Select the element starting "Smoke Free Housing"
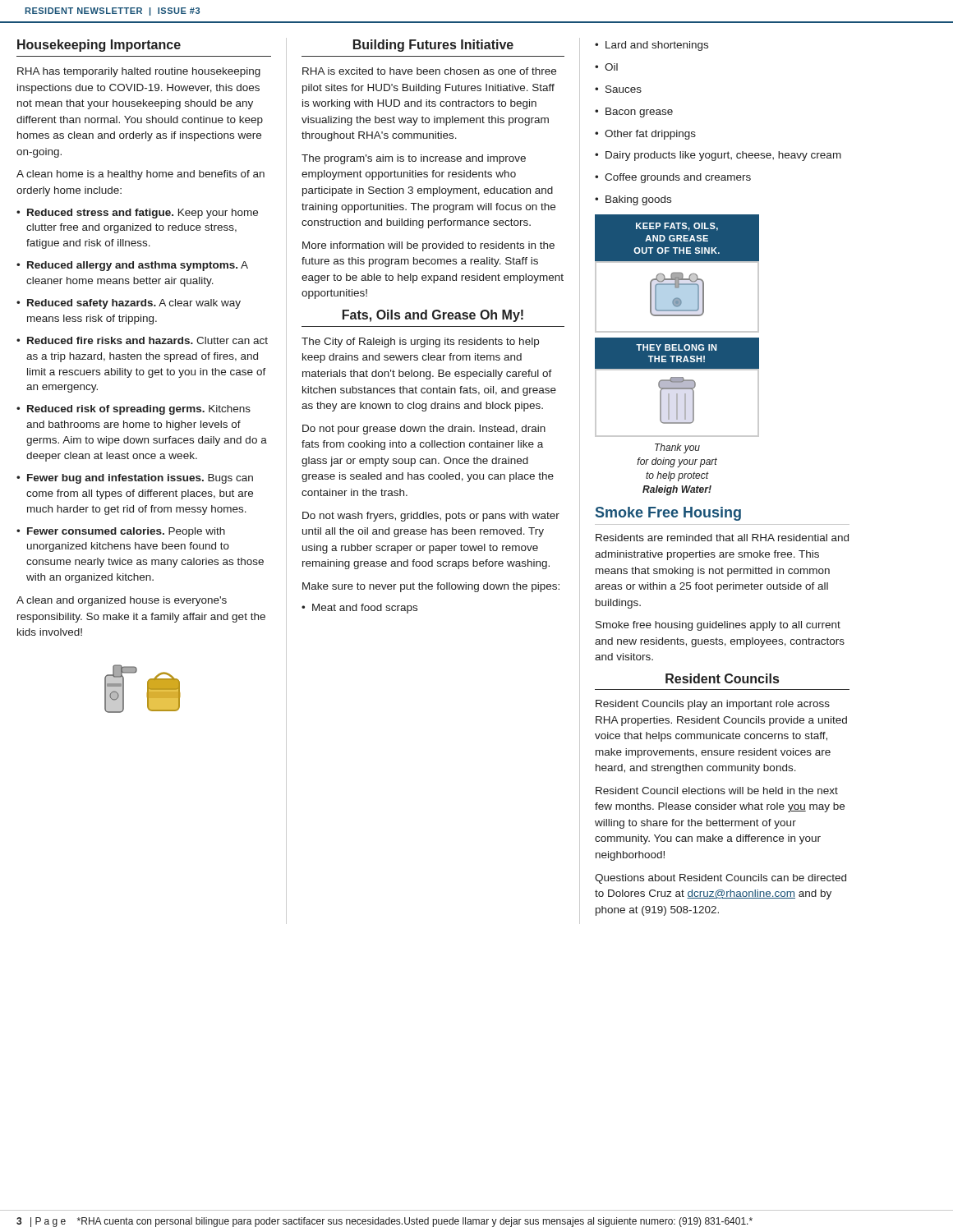The height and width of the screenshot is (1232, 953). [668, 513]
